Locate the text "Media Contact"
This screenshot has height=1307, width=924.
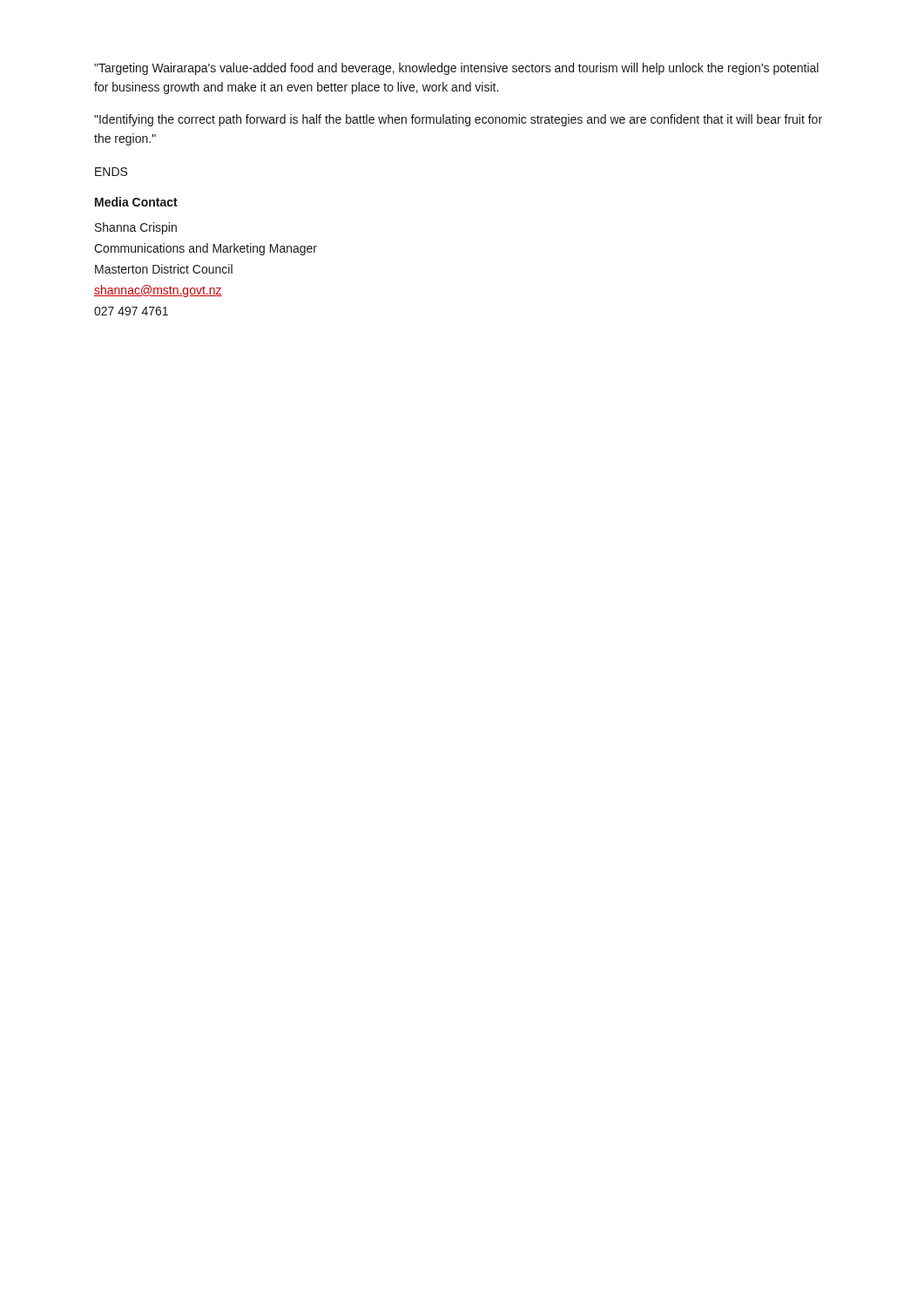pos(136,203)
